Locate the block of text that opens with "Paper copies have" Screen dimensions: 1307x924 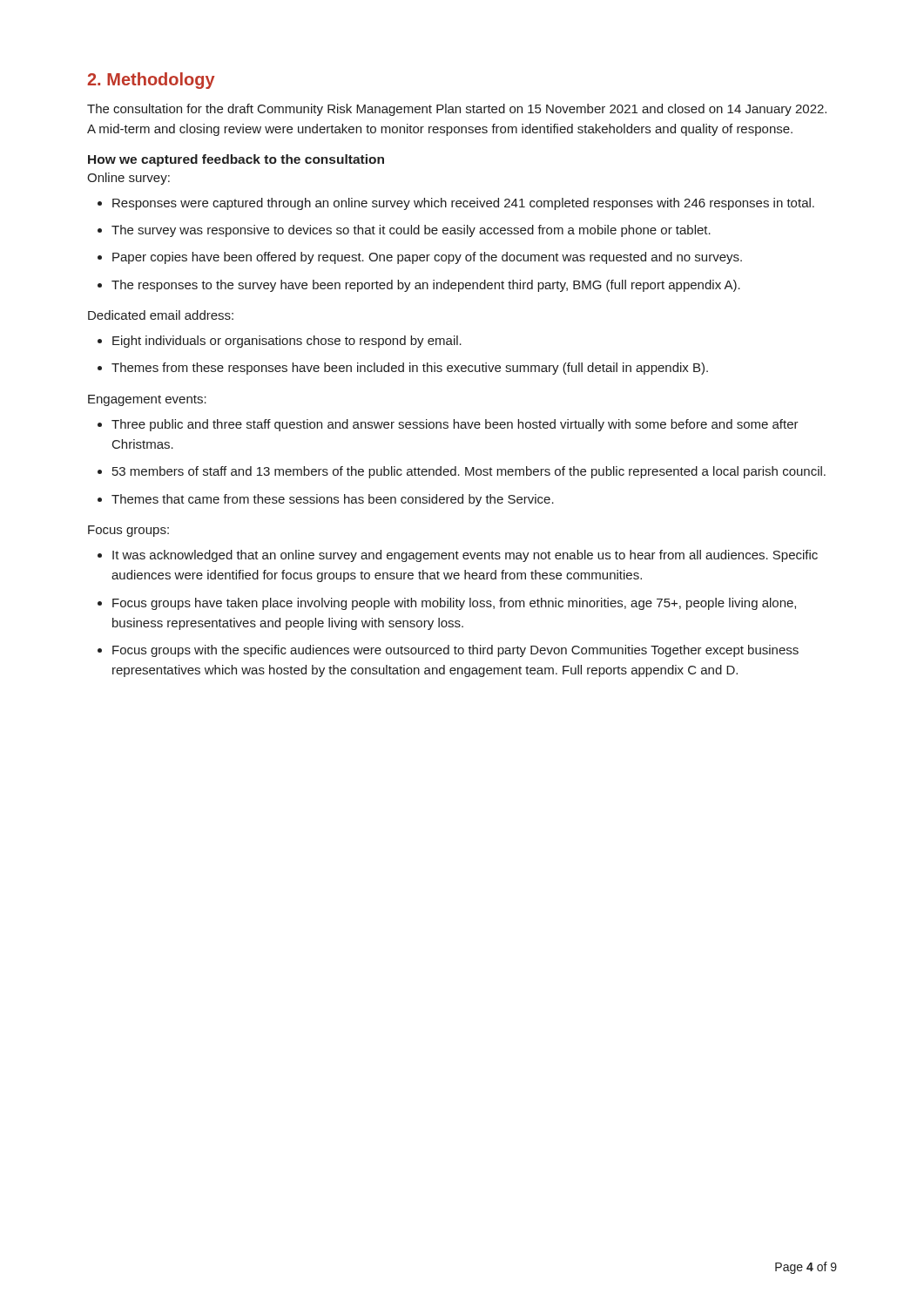tap(427, 257)
